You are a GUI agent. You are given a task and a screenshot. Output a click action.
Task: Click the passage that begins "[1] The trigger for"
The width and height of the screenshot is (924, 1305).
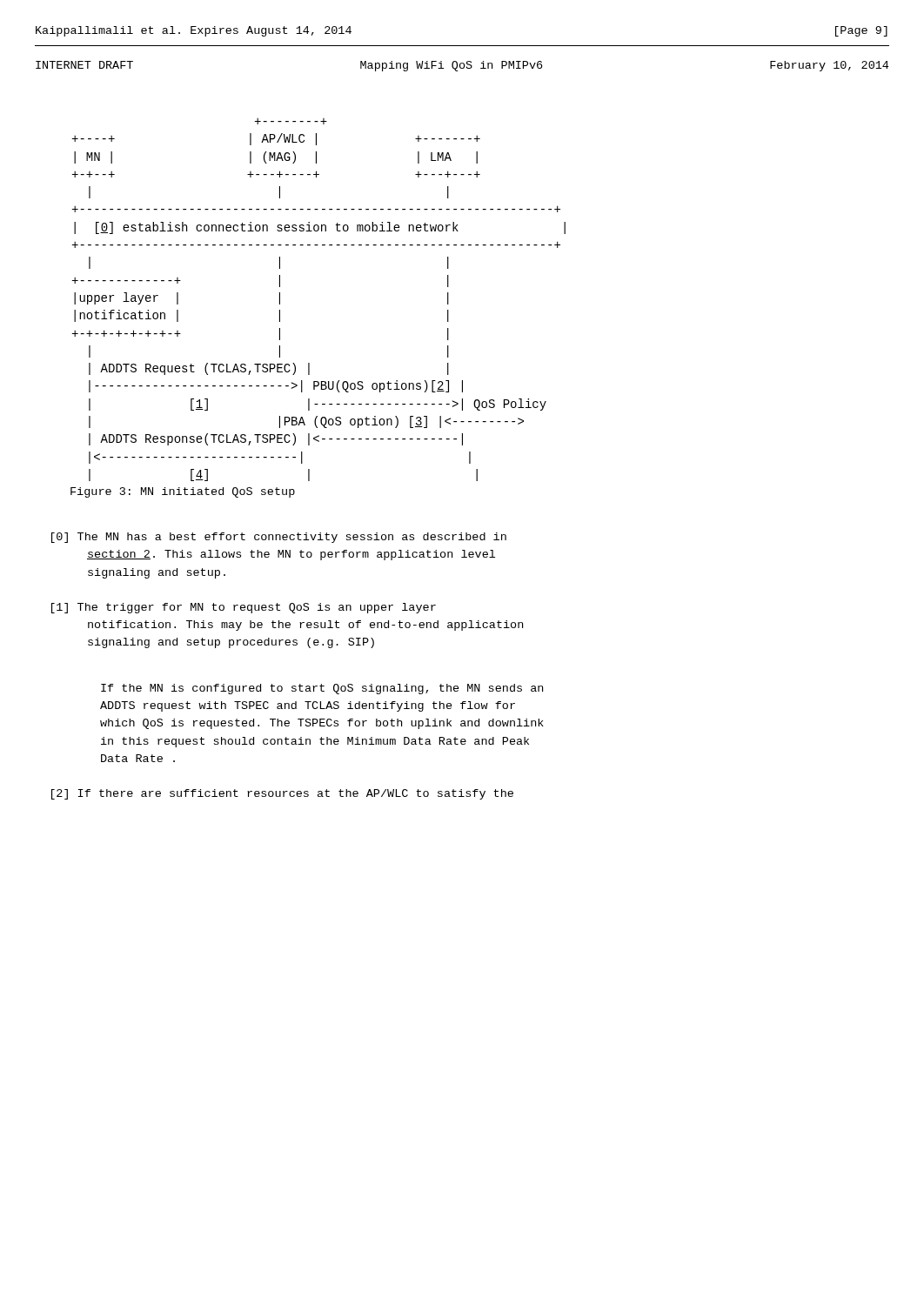tap(455, 684)
